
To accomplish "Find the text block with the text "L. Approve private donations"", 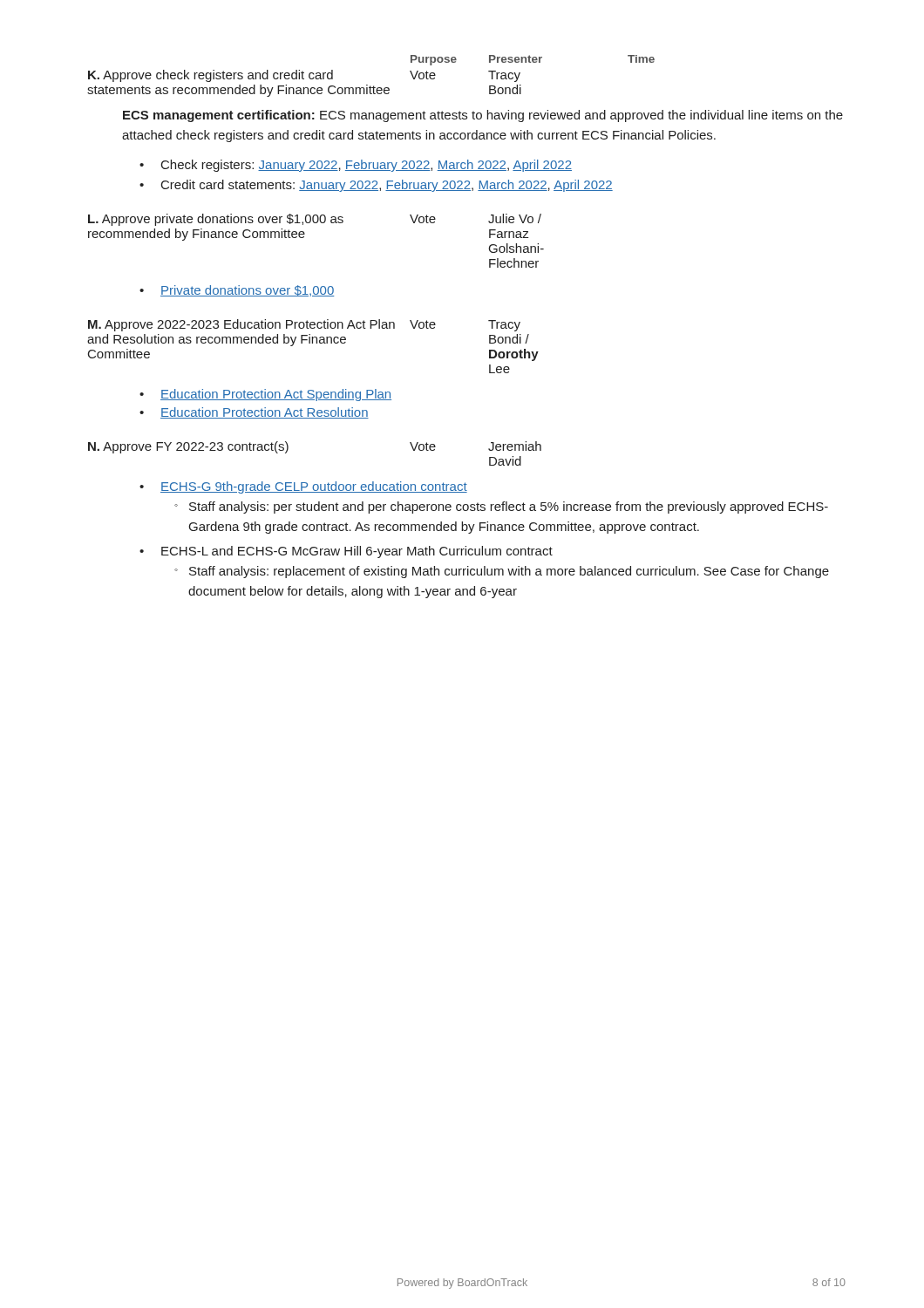I will 315,220.
